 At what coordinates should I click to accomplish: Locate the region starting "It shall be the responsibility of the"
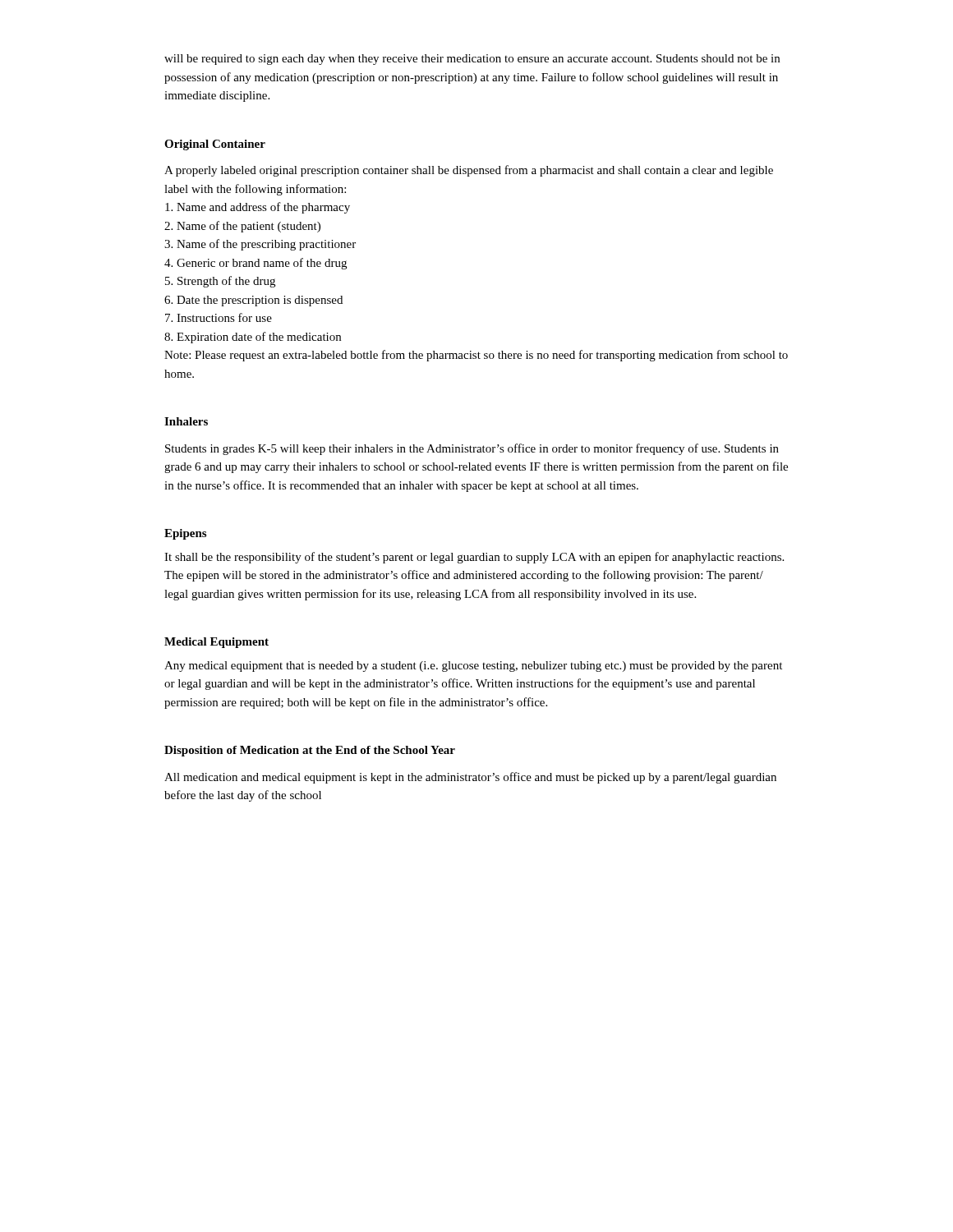475,575
